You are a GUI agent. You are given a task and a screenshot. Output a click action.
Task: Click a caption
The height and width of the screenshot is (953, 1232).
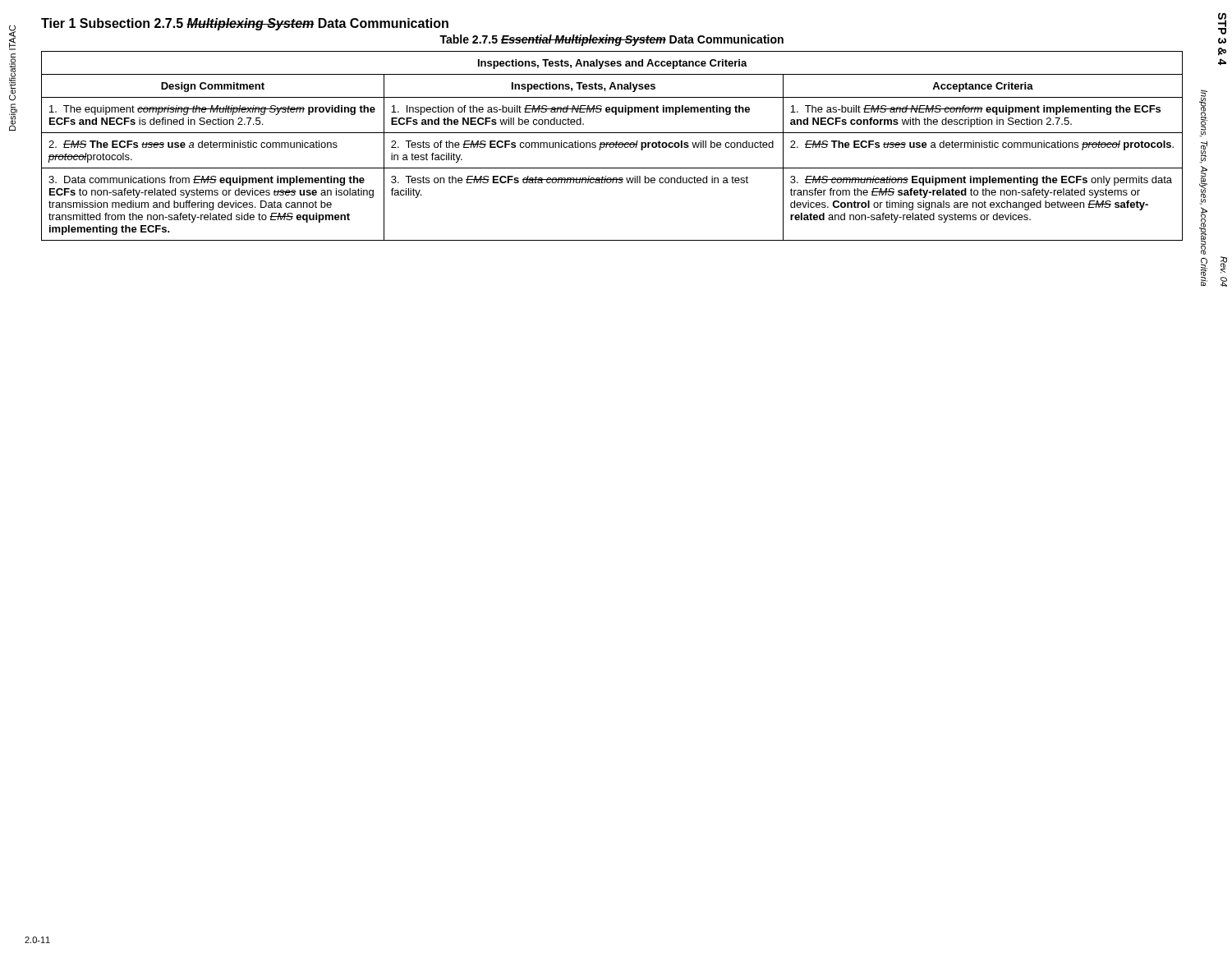pos(612,39)
